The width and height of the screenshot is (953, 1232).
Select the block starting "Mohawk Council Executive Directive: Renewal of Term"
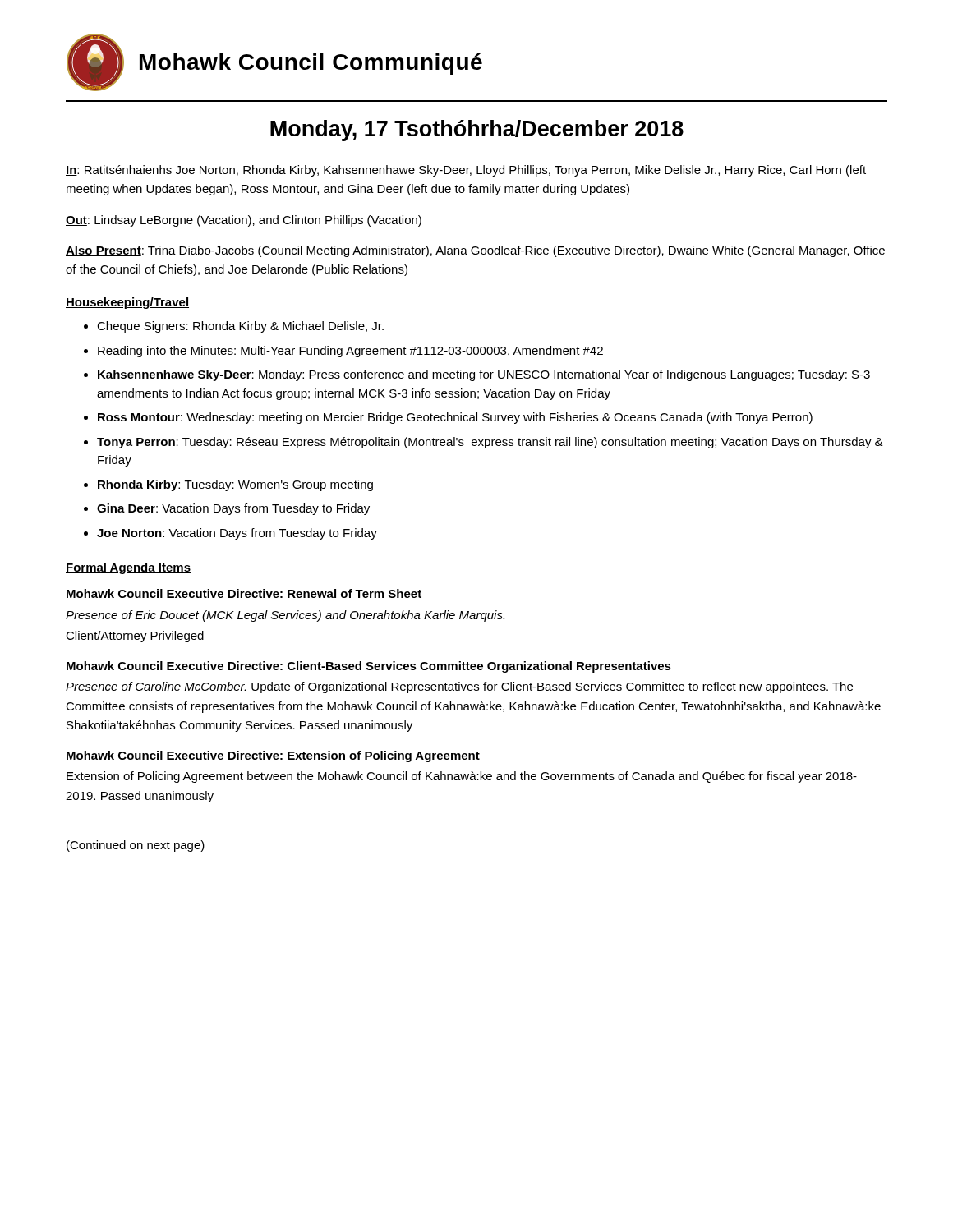476,614
